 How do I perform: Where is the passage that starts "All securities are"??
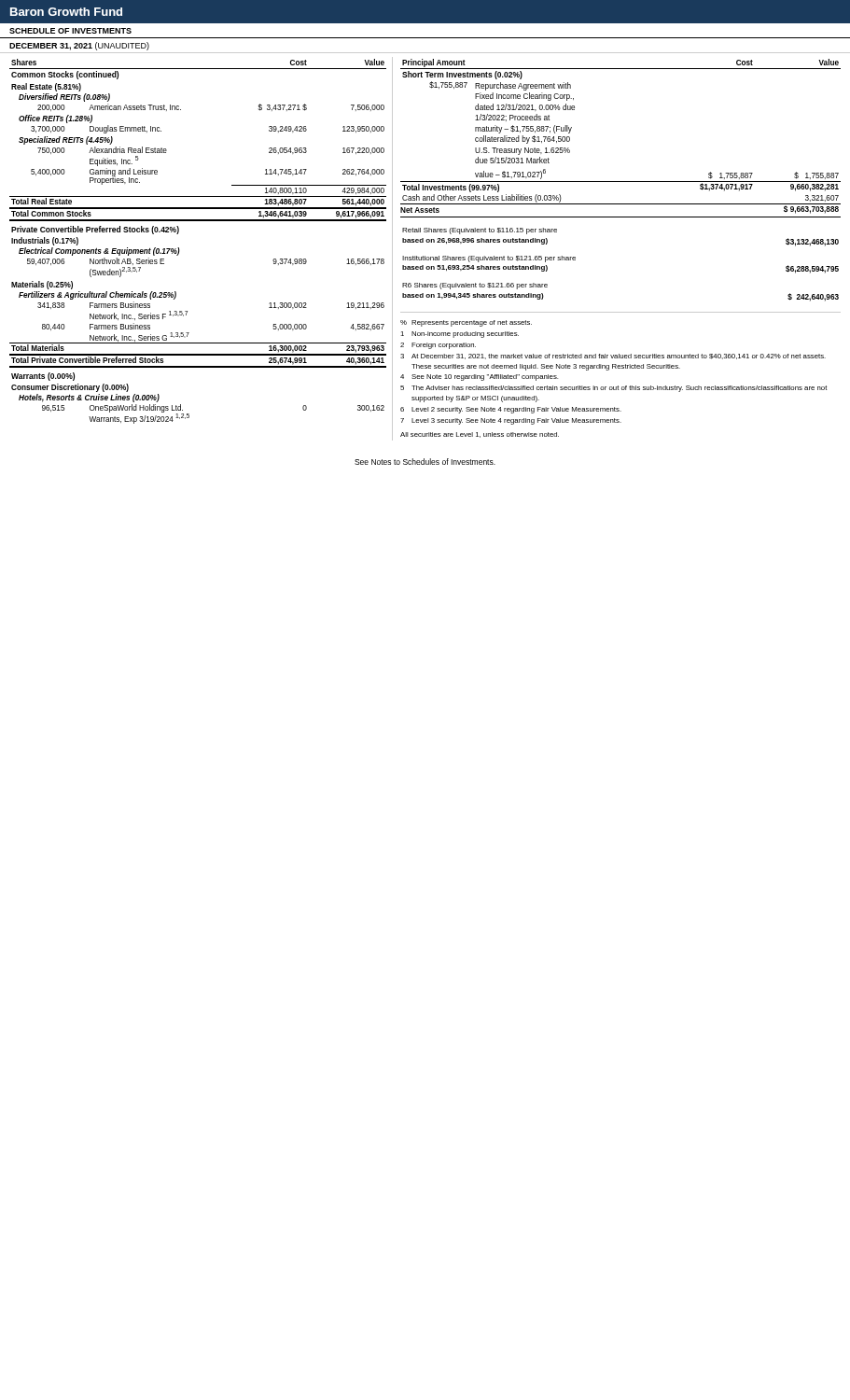pyautogui.click(x=480, y=434)
